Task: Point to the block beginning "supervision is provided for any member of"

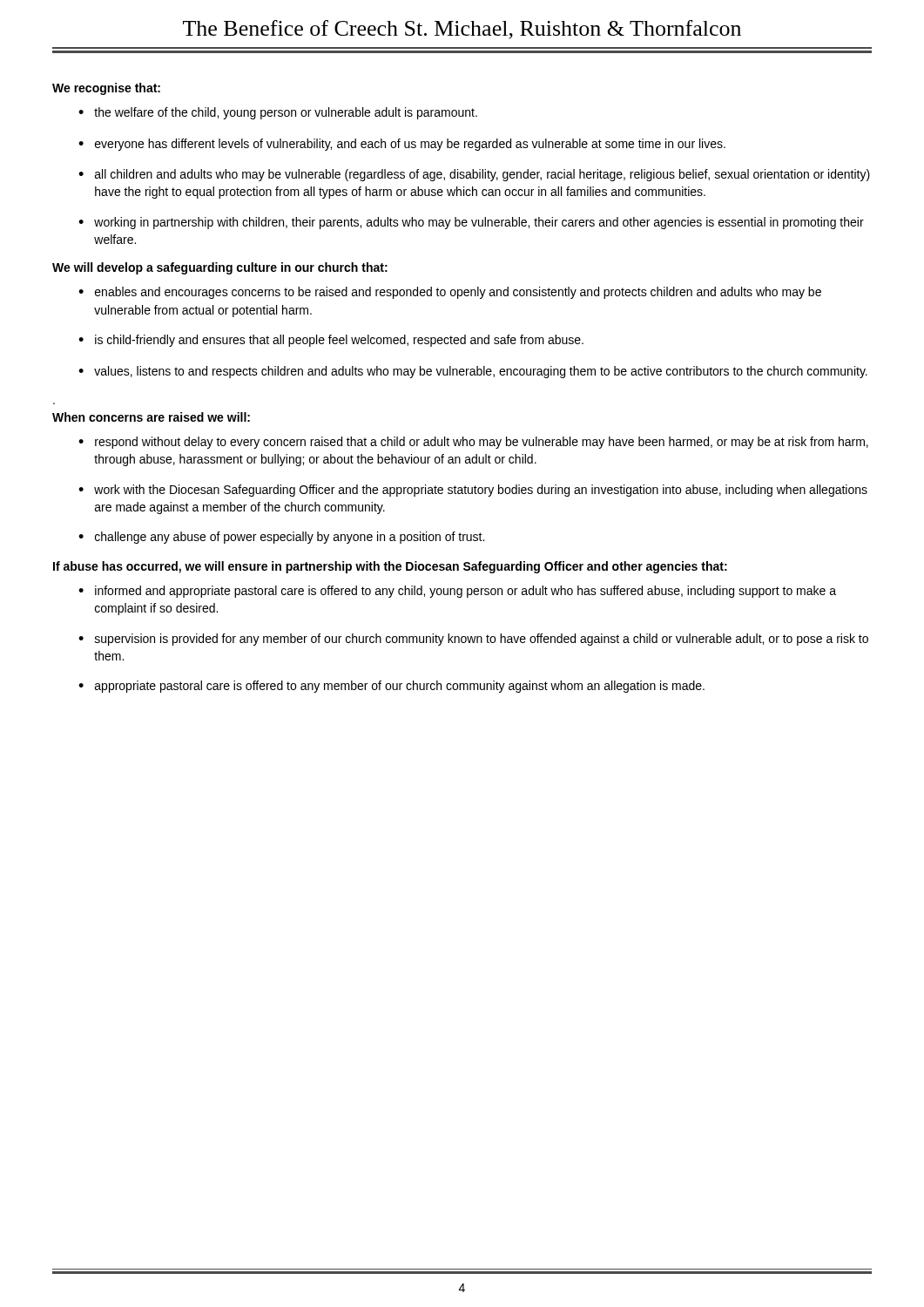Action: [483, 647]
